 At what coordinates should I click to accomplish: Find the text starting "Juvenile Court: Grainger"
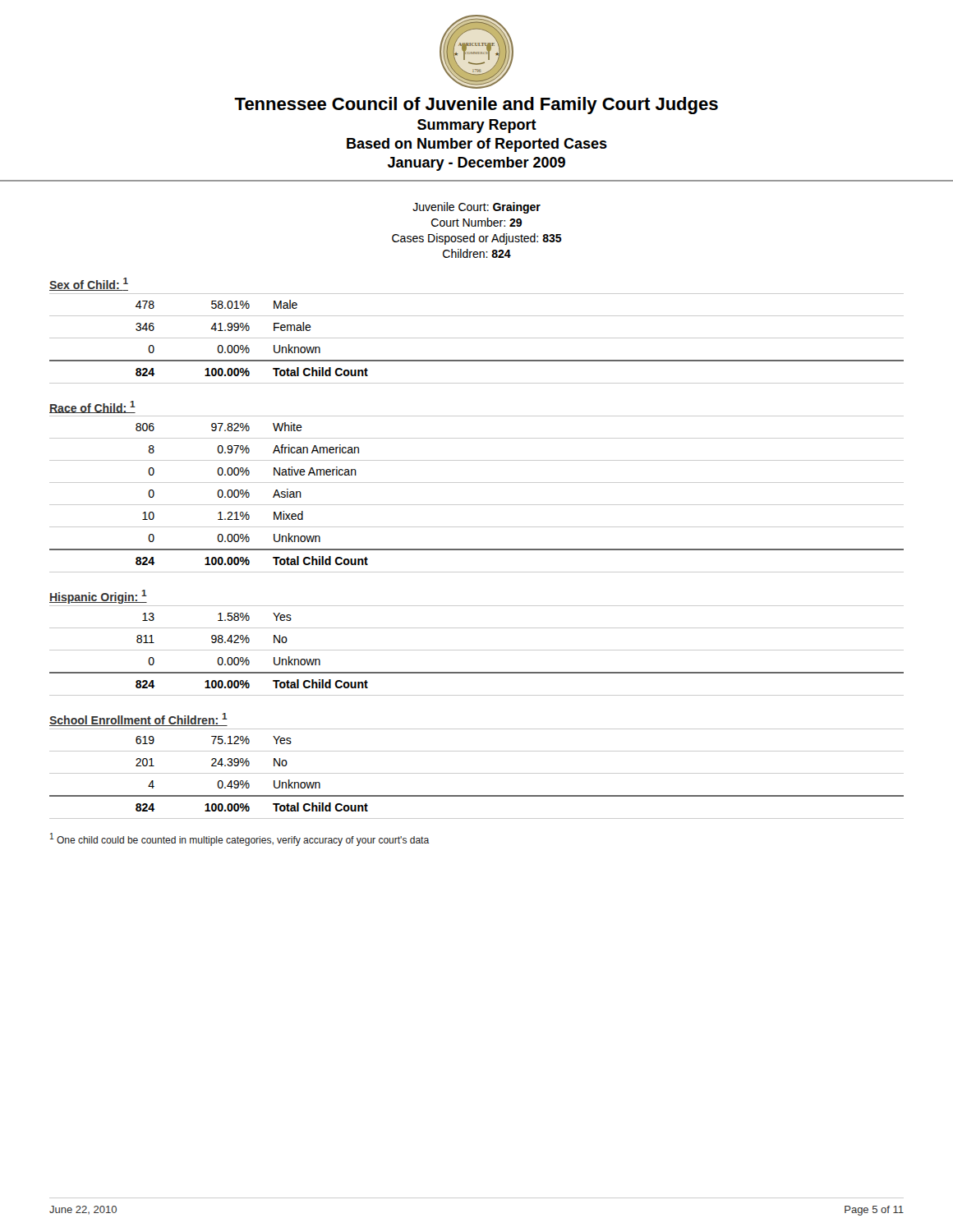click(x=476, y=230)
